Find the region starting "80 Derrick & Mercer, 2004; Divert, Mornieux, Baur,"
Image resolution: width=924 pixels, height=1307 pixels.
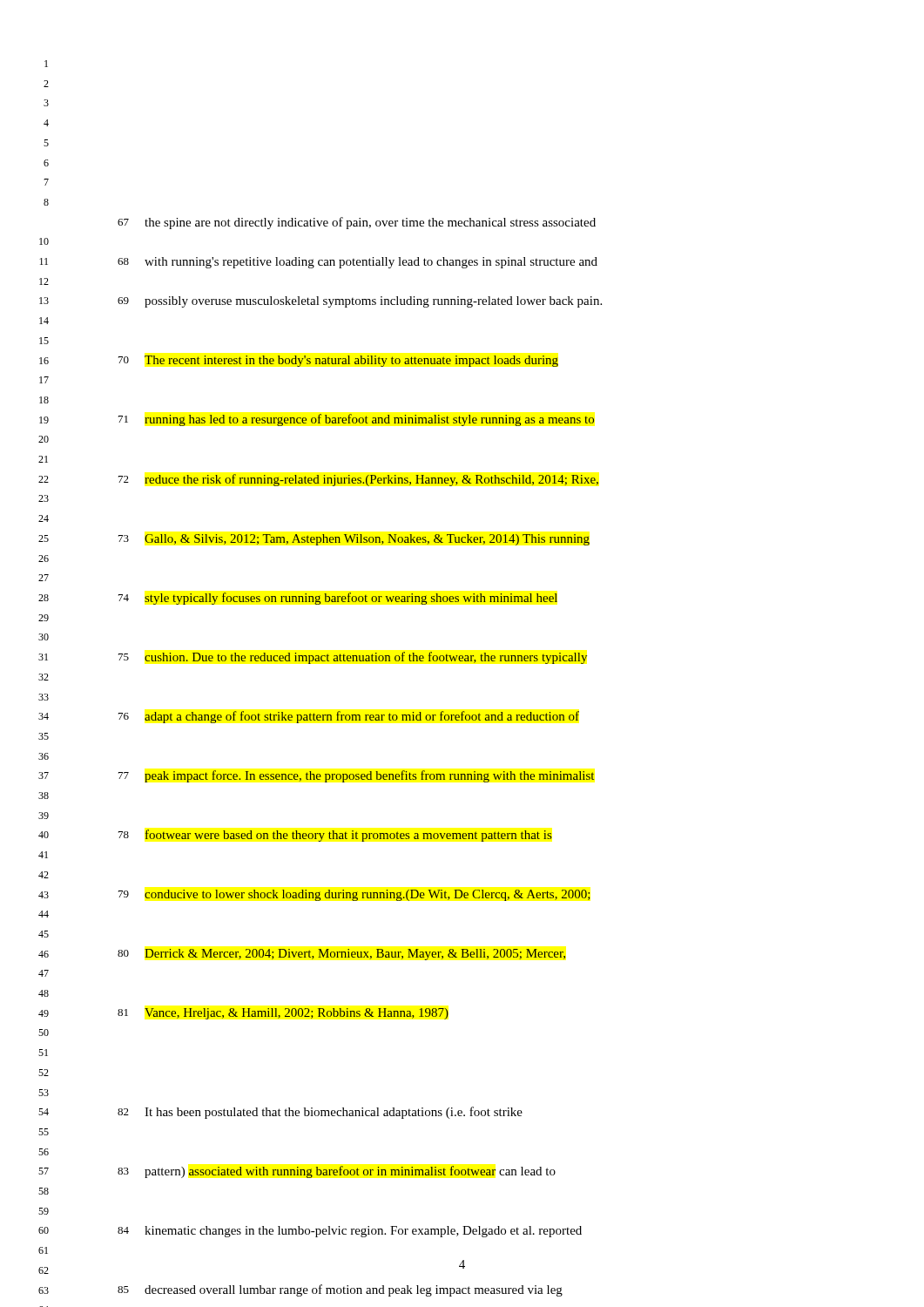[x=462, y=954]
